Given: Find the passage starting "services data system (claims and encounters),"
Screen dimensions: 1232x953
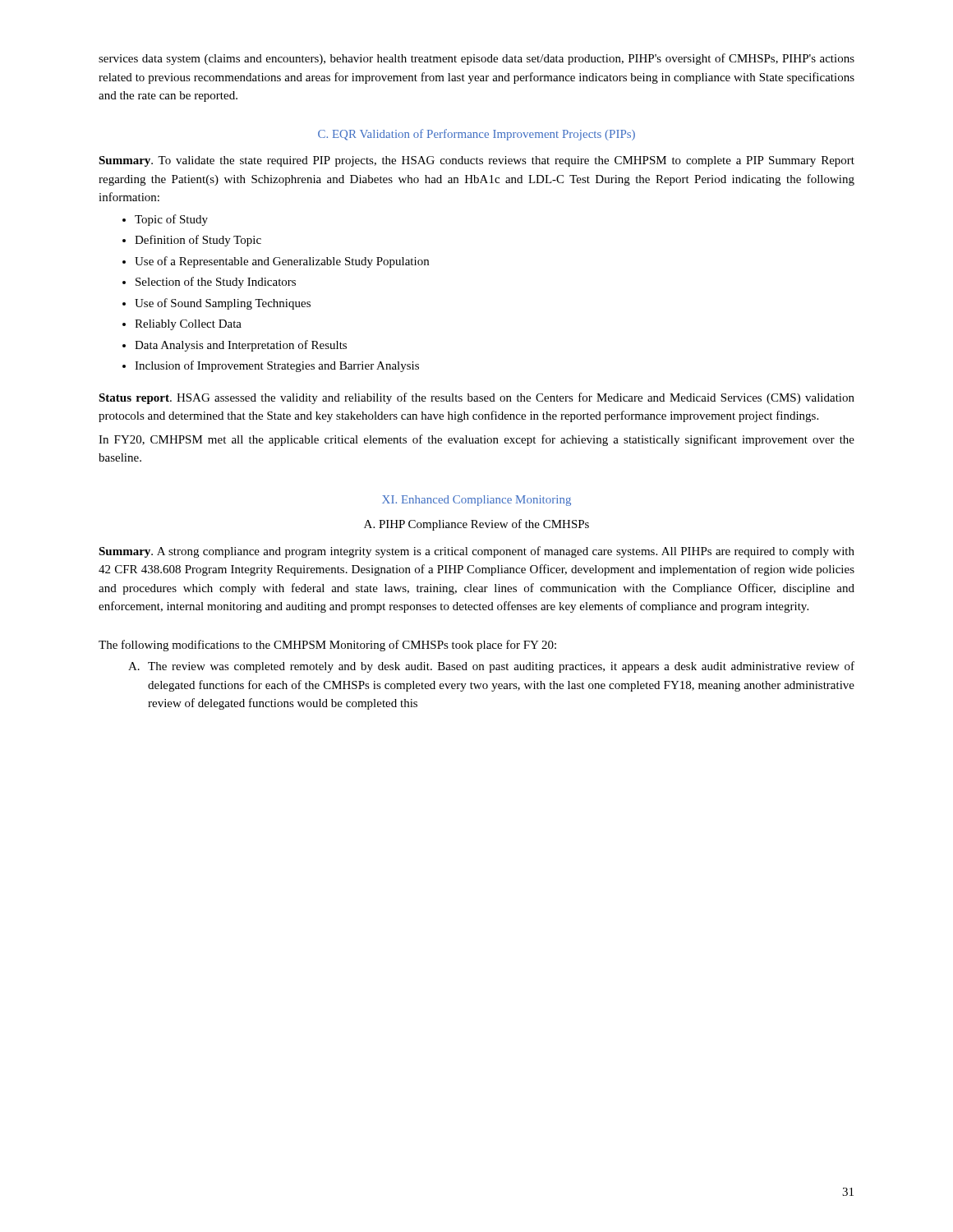Looking at the screenshot, I should (x=476, y=77).
